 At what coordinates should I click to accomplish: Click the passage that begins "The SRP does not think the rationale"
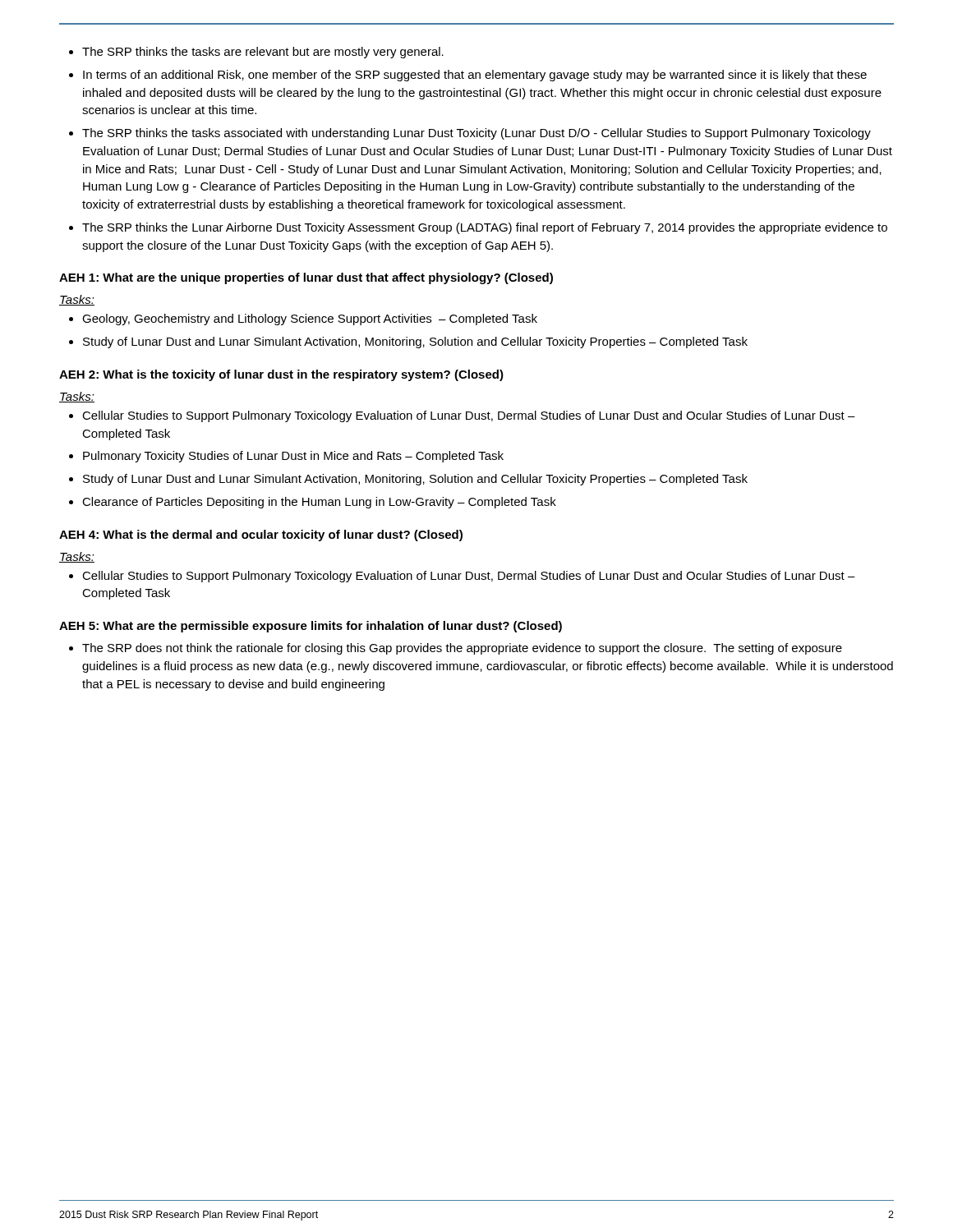coord(488,666)
